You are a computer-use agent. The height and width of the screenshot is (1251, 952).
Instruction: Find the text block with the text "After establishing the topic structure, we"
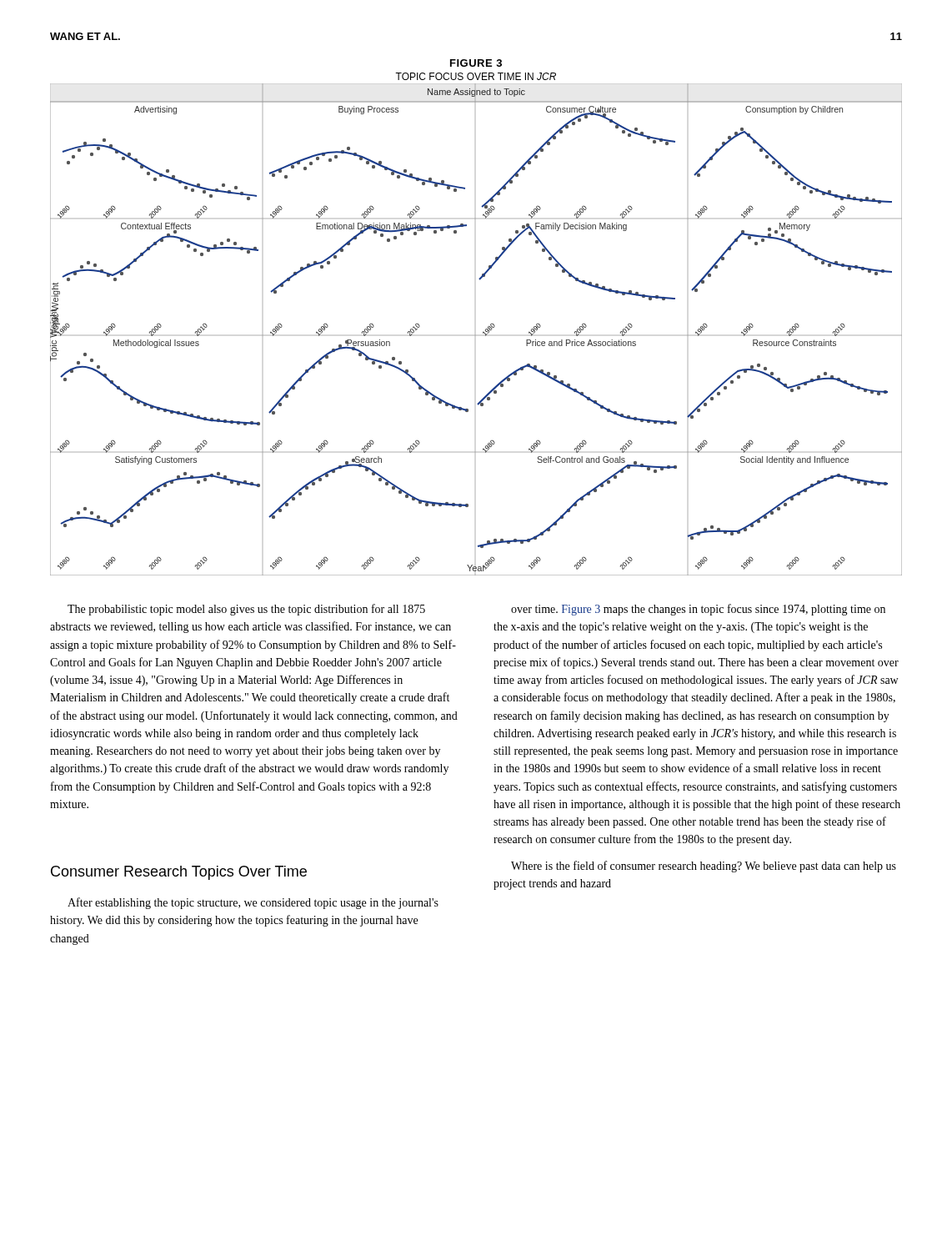pyautogui.click(x=254, y=921)
